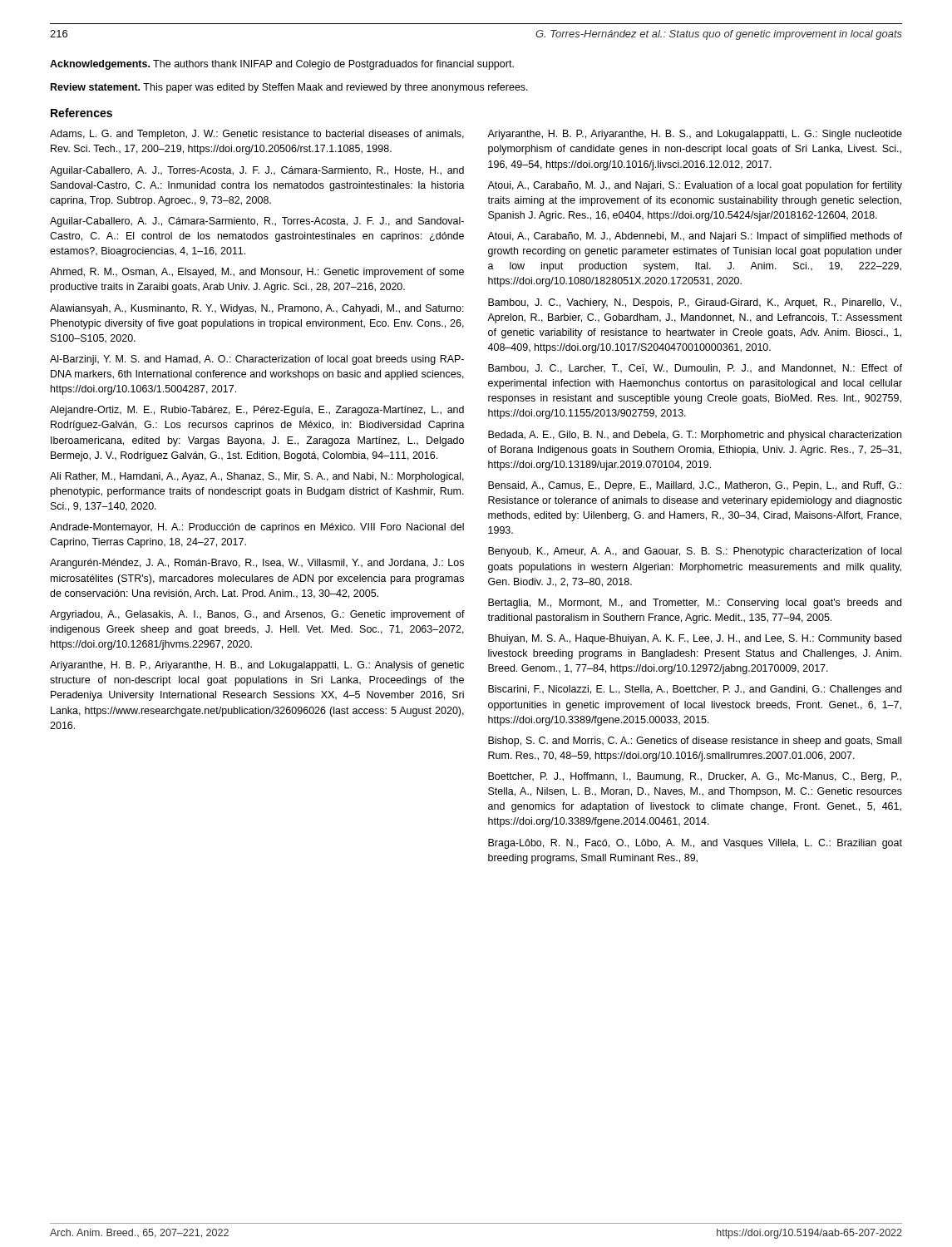Click the passage that begins "Biscarini, F., Nicolazzi, E."
The height and width of the screenshot is (1247, 952).
pos(695,705)
